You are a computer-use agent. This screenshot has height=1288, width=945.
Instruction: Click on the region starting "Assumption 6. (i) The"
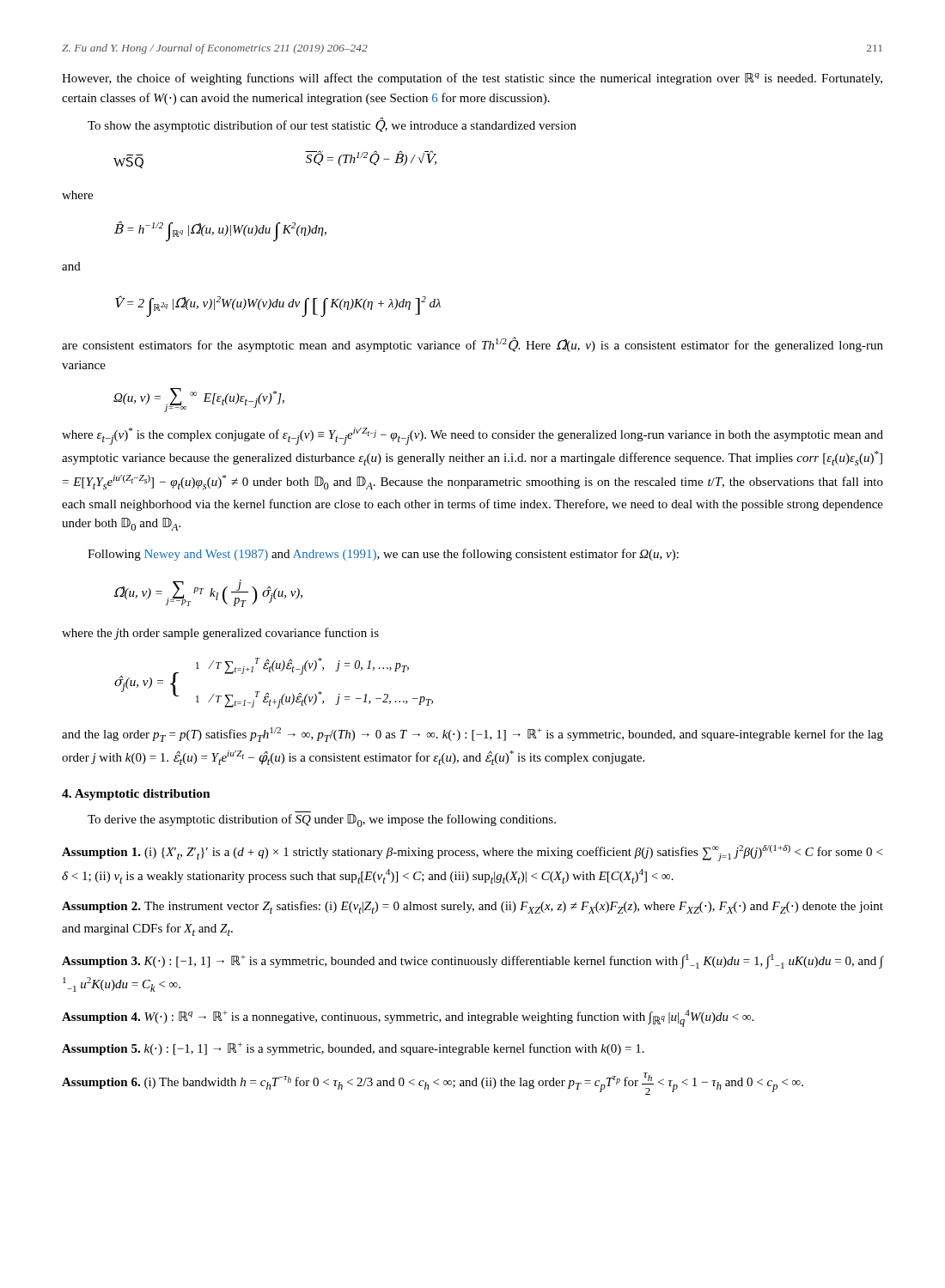472,1083
